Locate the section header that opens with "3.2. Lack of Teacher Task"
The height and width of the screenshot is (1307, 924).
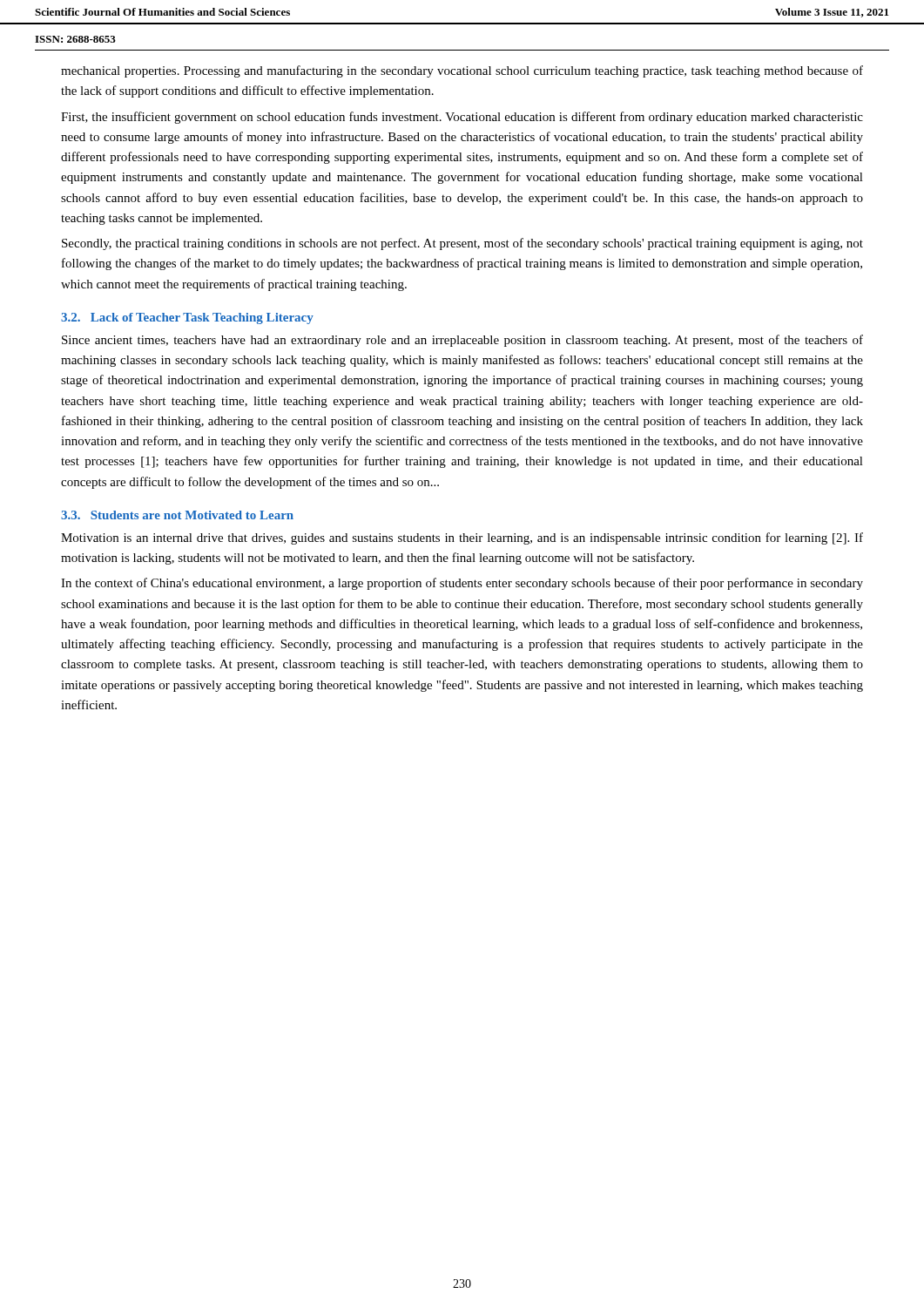pos(187,317)
